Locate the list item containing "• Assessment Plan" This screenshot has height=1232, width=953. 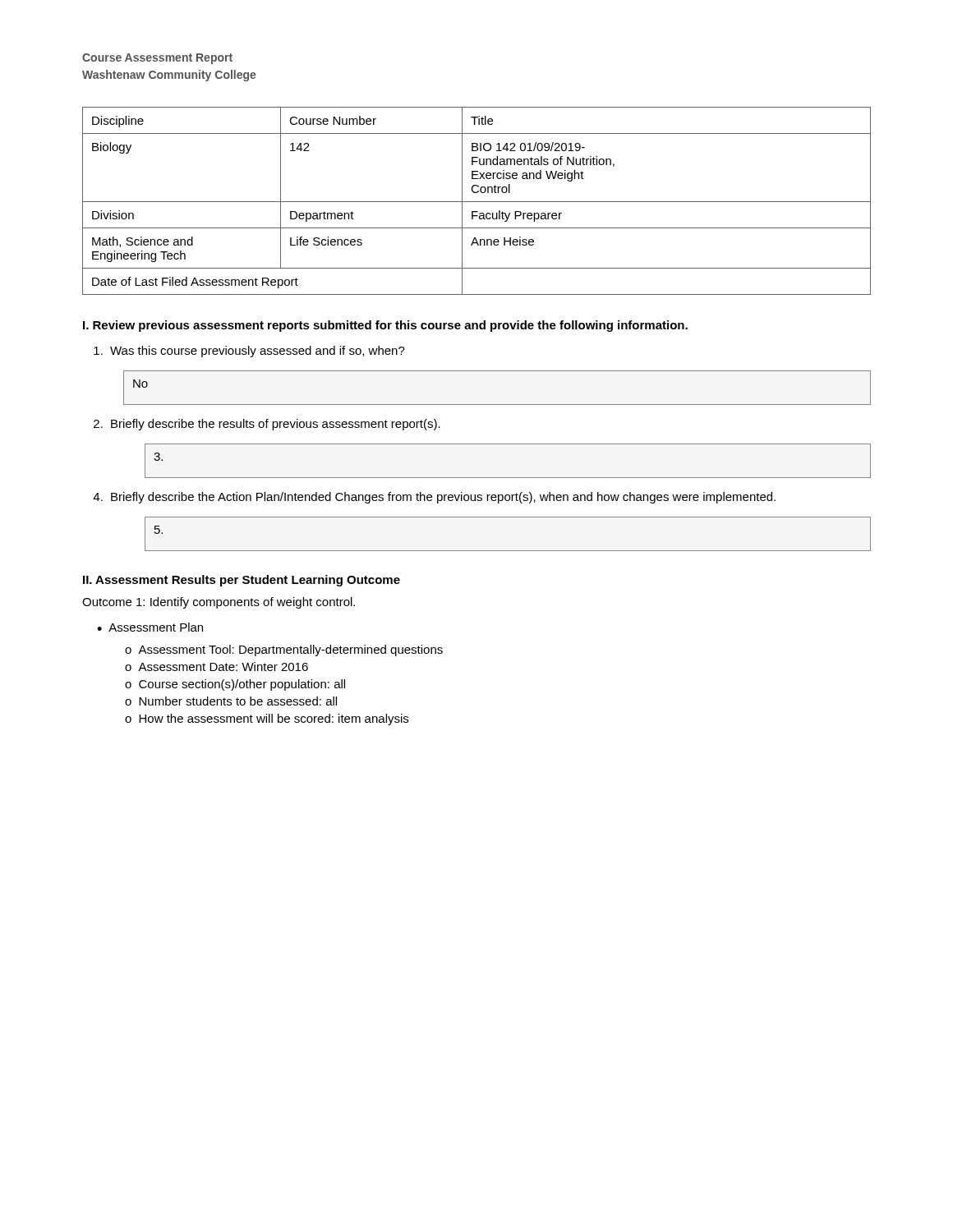[x=150, y=630]
